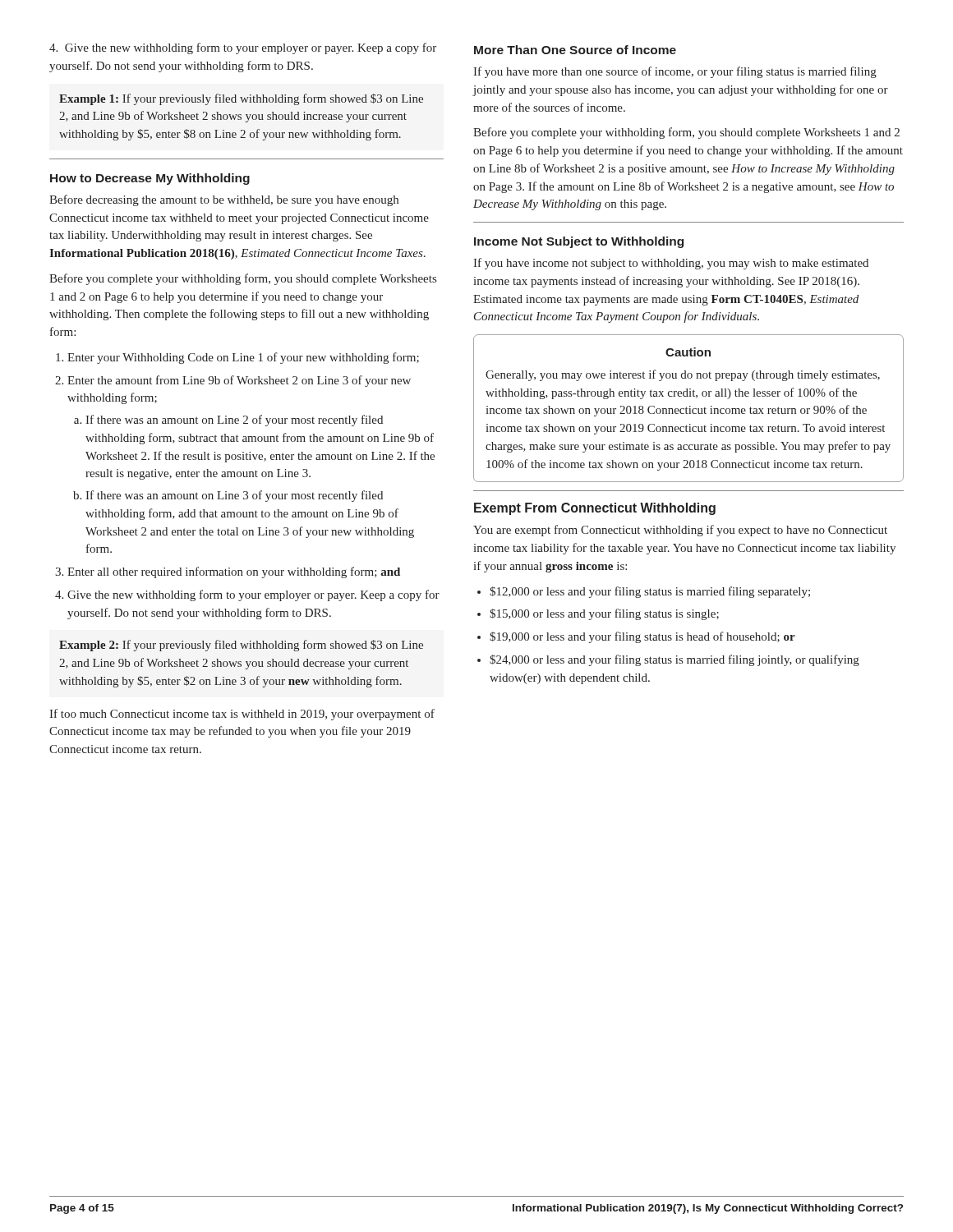Select the section header containing "Exempt From Connecticut Withholding"
Screen dimensions: 1232x953
595,508
